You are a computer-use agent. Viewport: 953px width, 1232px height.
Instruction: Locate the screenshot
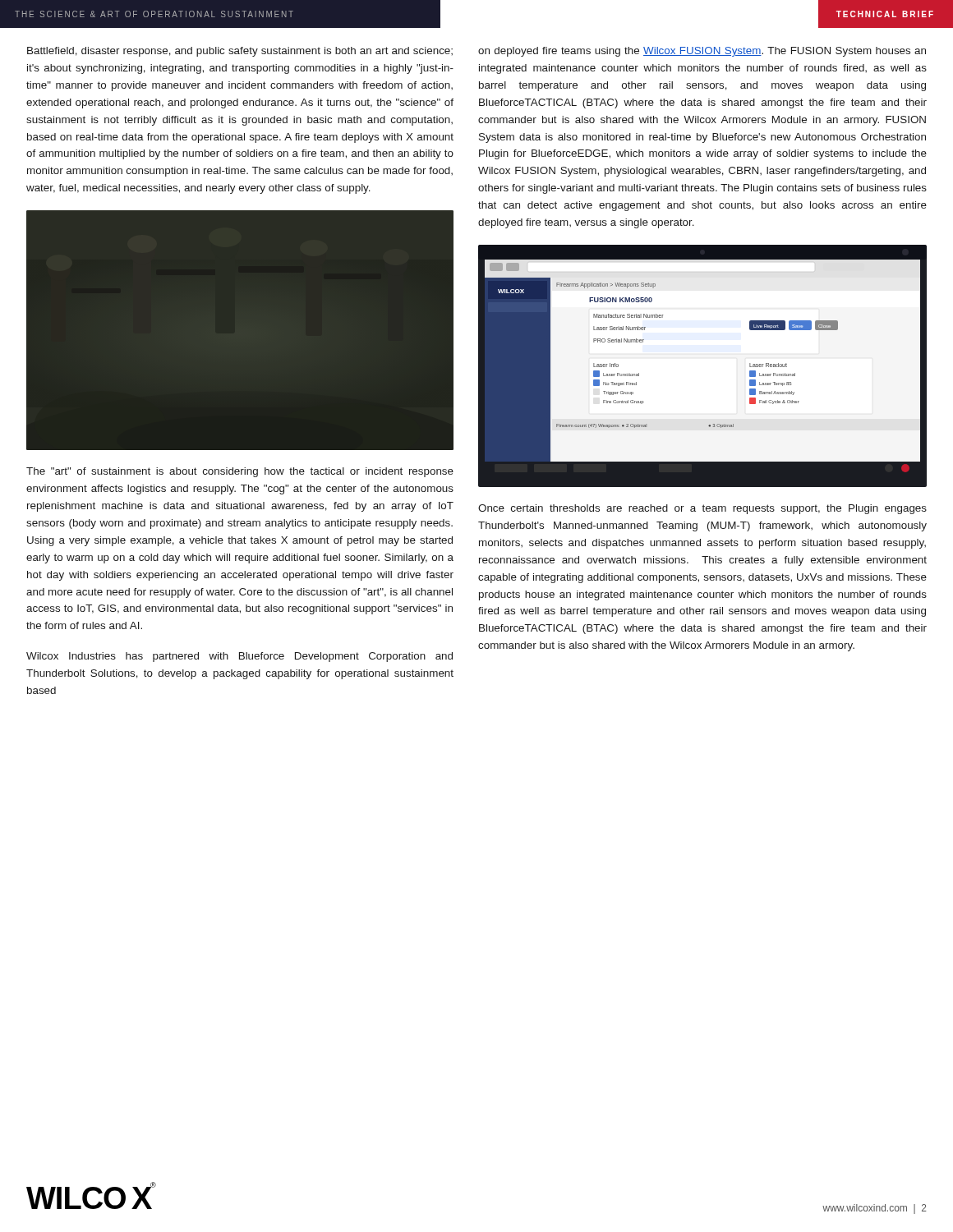[702, 366]
